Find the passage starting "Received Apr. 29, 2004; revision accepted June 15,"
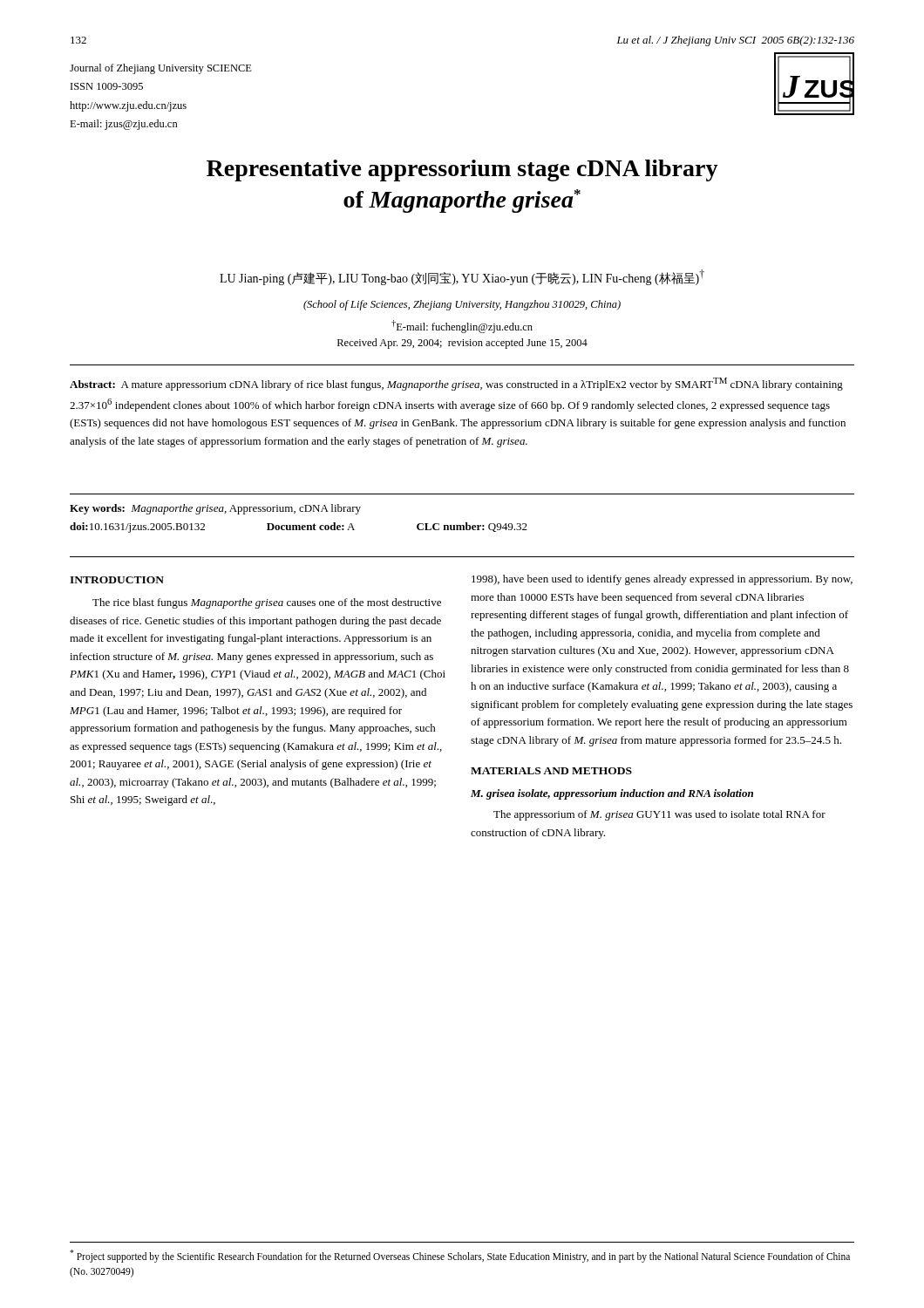Image resolution: width=924 pixels, height=1308 pixels. tap(462, 343)
